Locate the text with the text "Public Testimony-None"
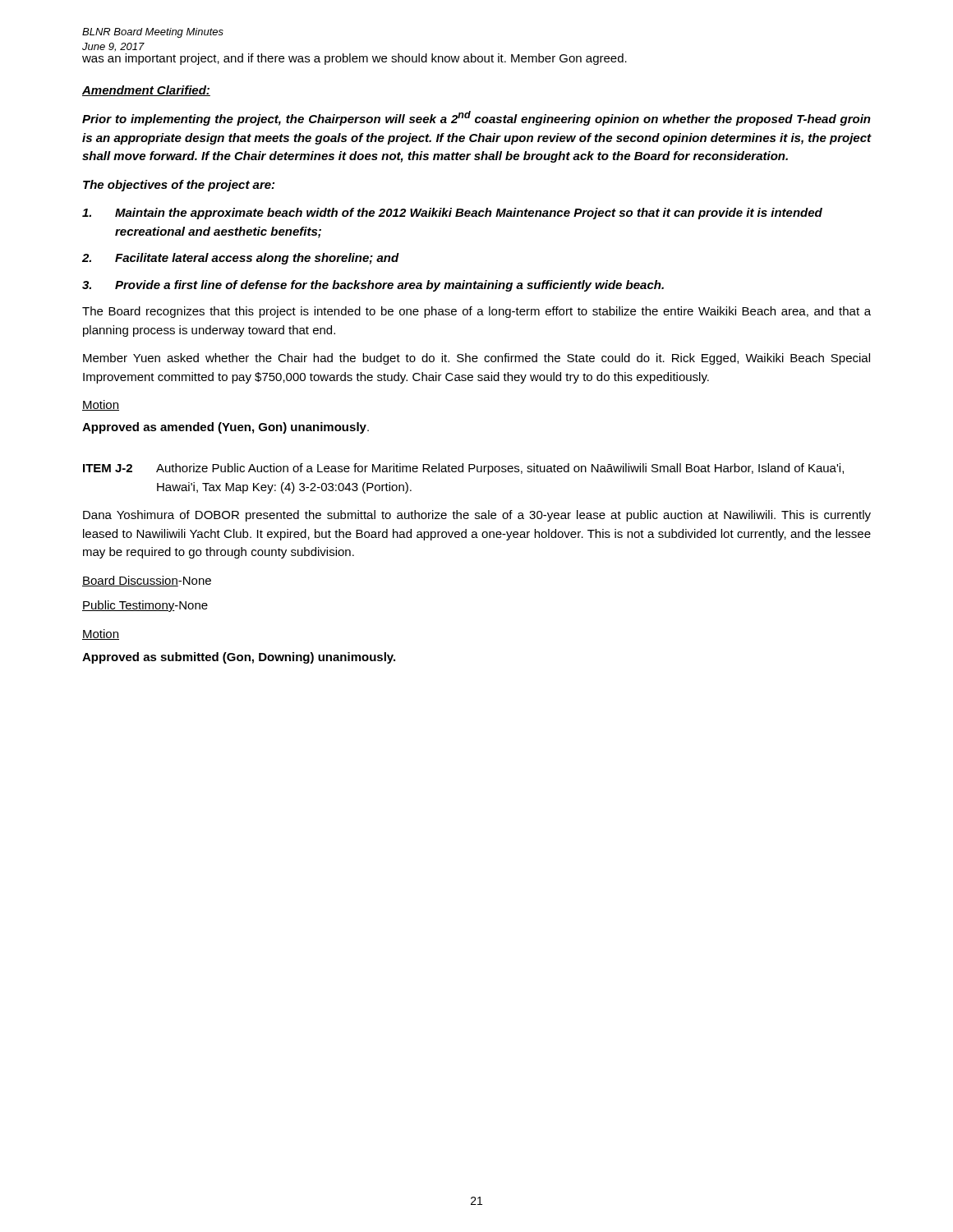953x1232 pixels. click(145, 606)
